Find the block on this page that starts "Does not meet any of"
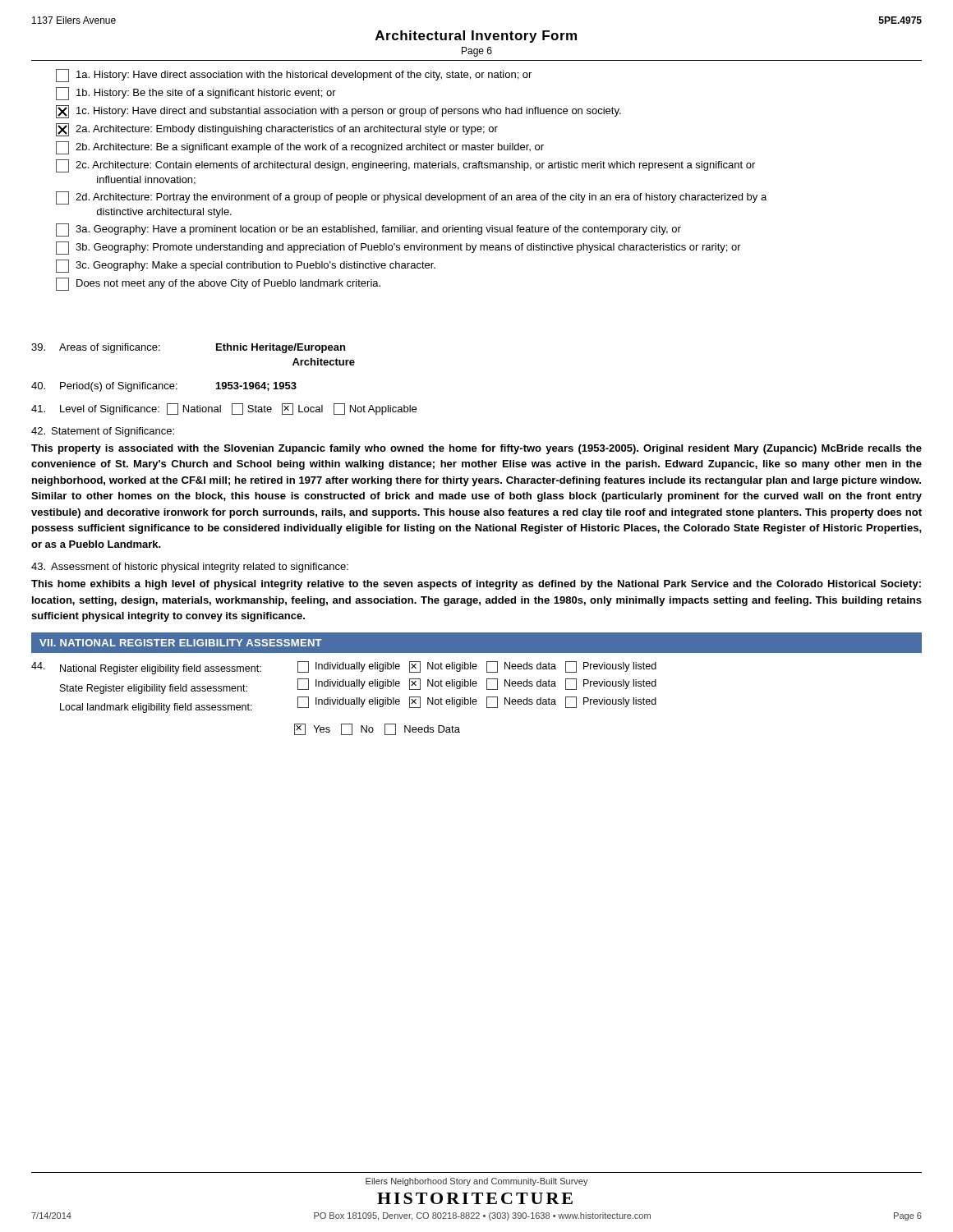The height and width of the screenshot is (1232, 953). tap(219, 283)
